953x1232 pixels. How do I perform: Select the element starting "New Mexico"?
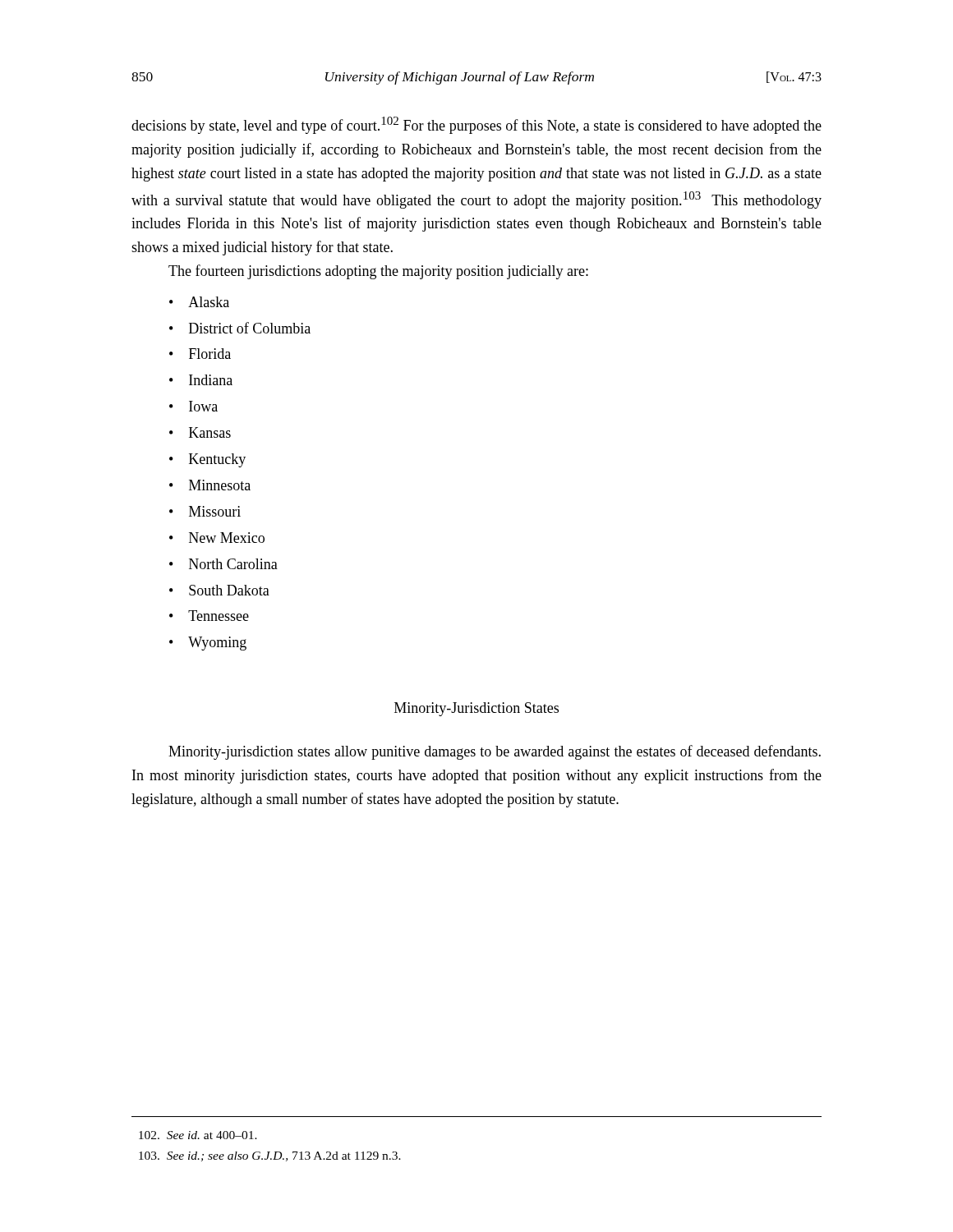217,538
